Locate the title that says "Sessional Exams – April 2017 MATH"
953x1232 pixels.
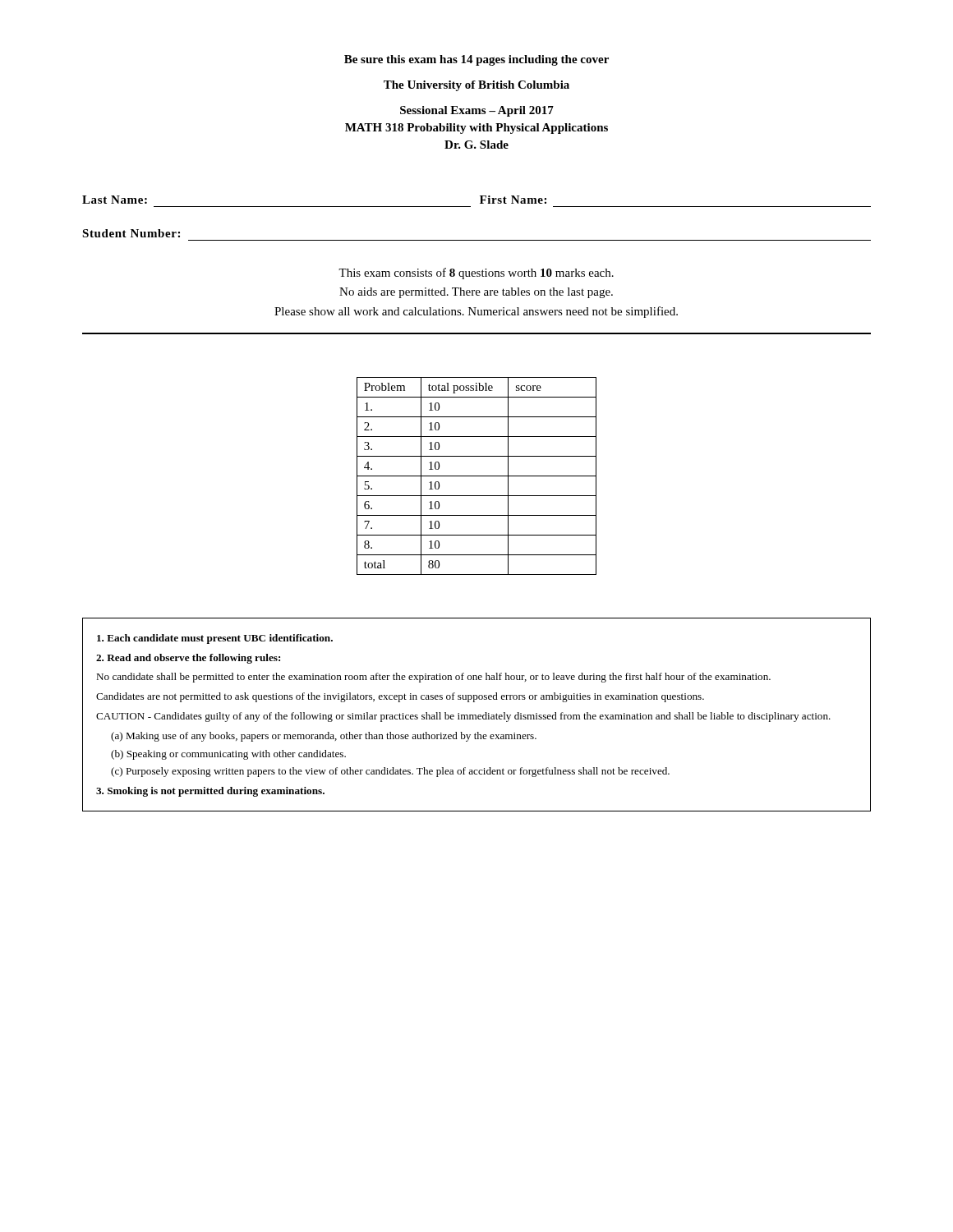(x=476, y=128)
